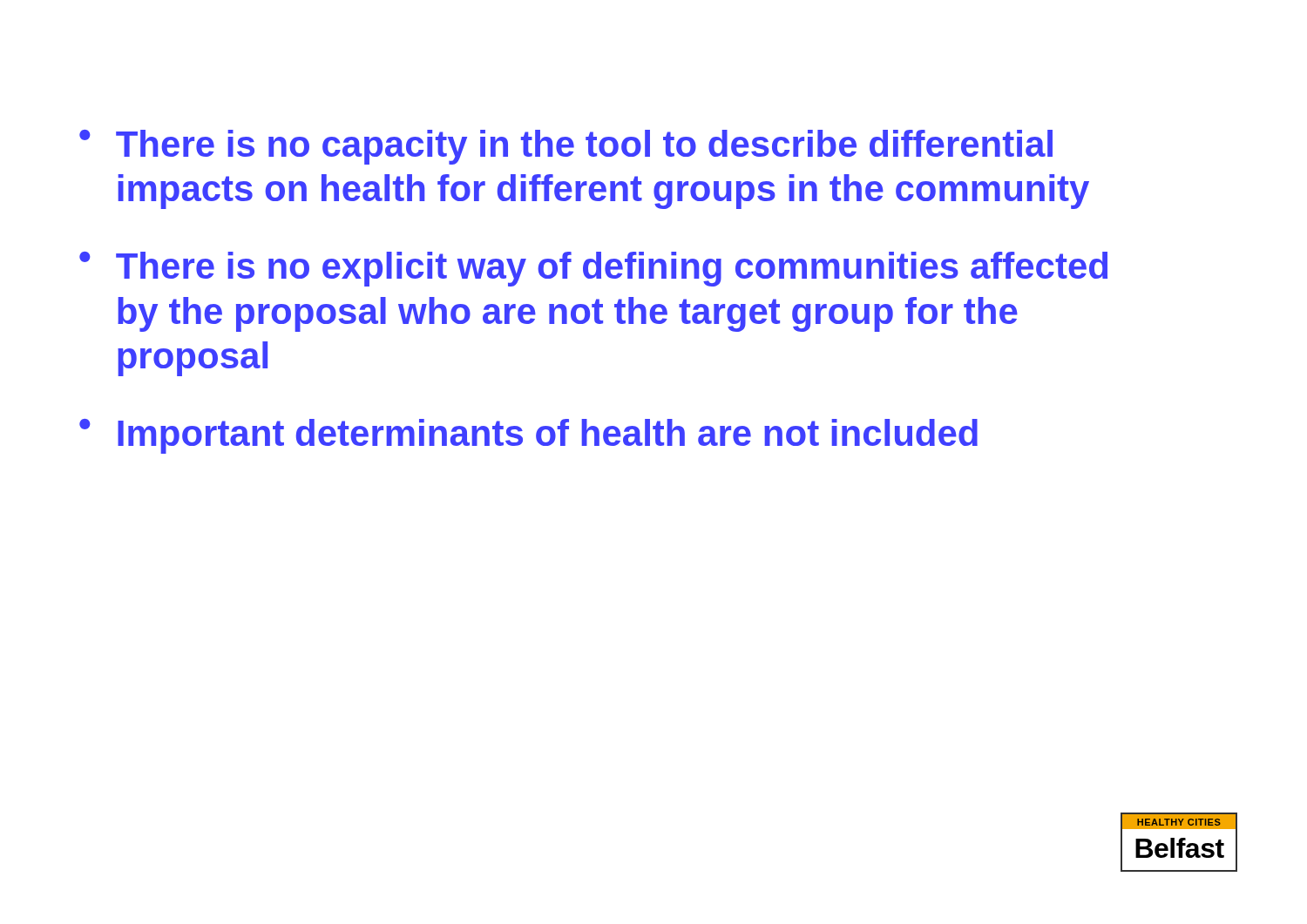Find the text starting "• Important determinants of health are not included"

tap(529, 433)
